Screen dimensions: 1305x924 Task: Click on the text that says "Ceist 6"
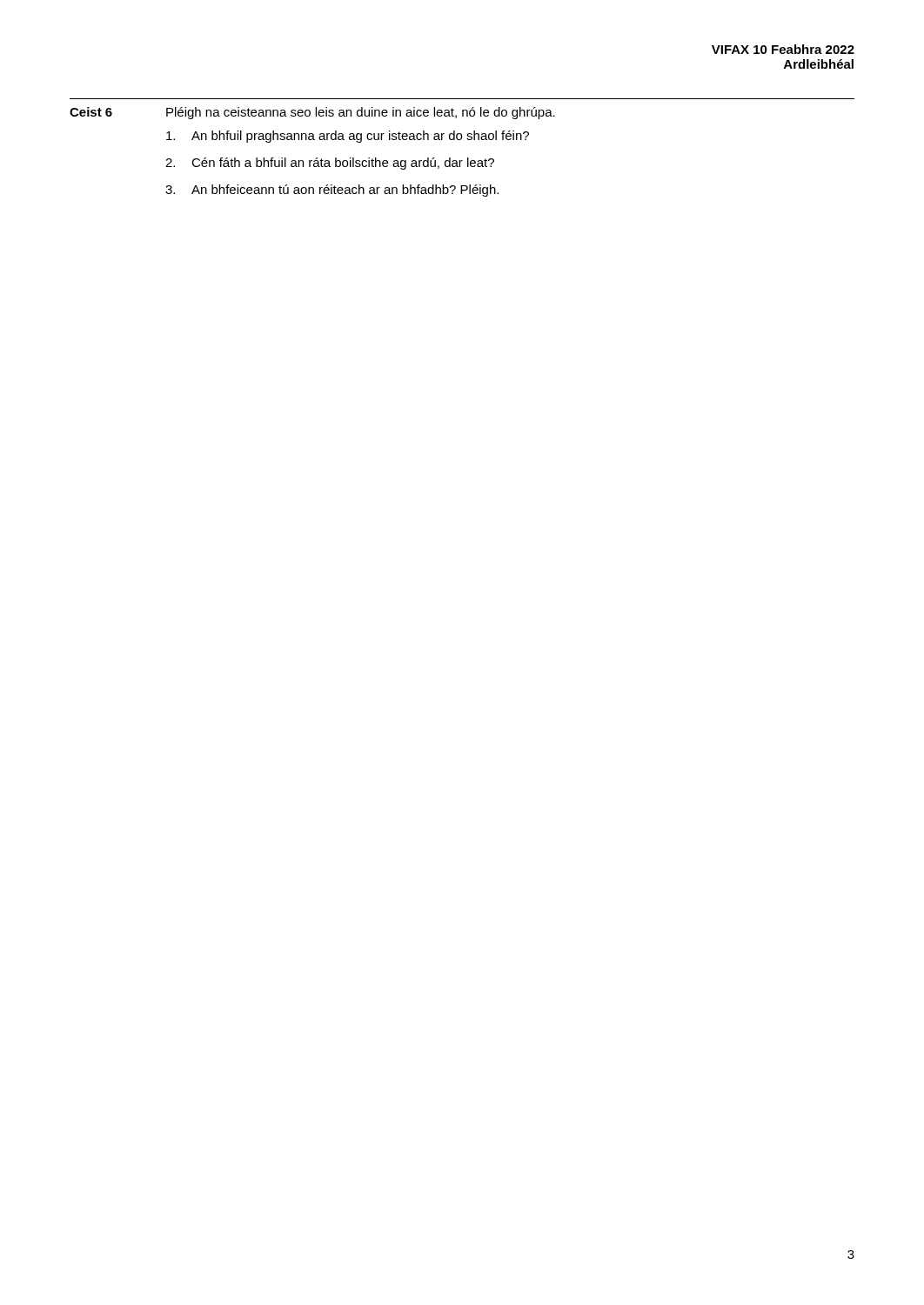pyautogui.click(x=91, y=112)
